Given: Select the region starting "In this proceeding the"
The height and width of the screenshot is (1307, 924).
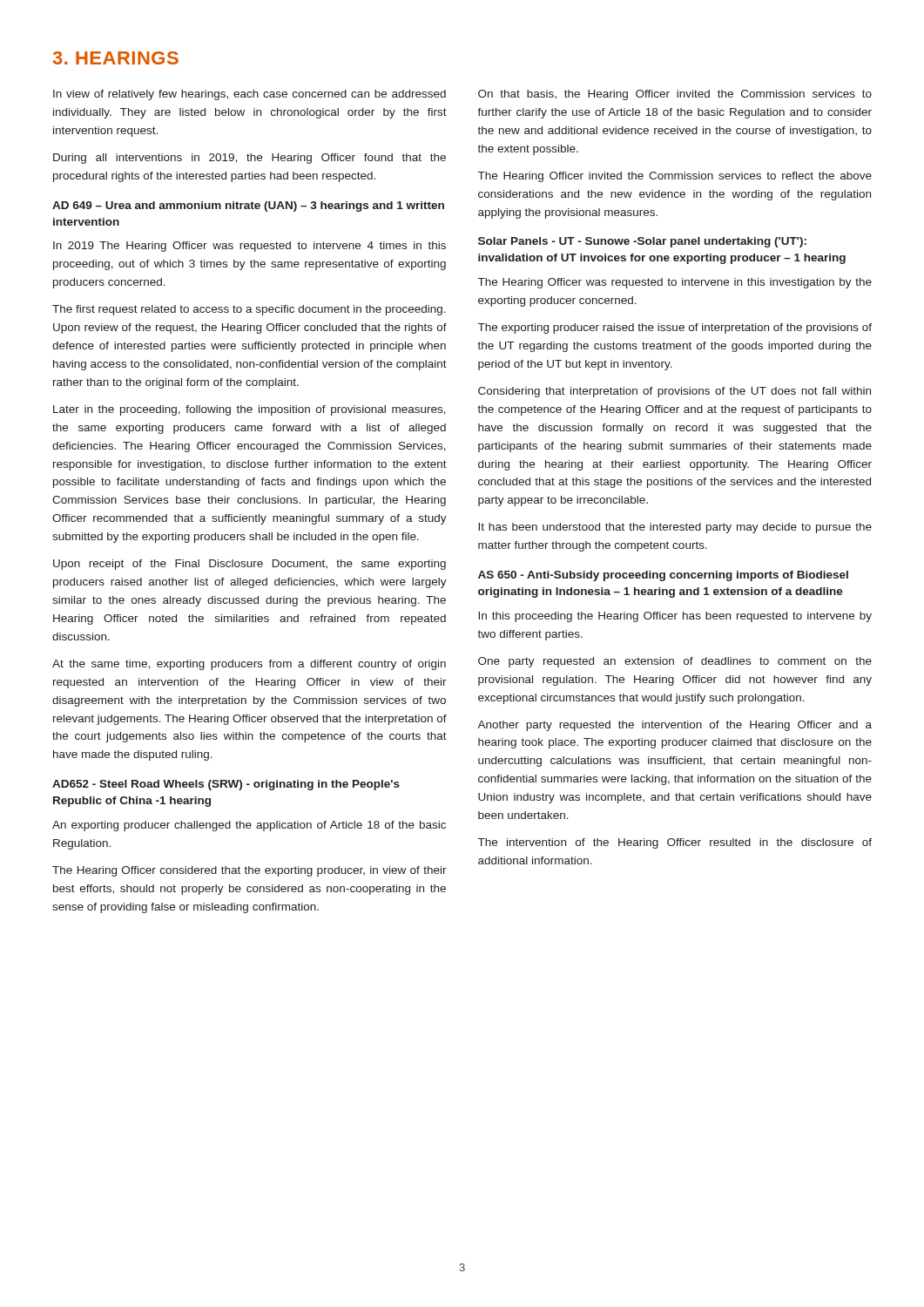Looking at the screenshot, I should (675, 625).
